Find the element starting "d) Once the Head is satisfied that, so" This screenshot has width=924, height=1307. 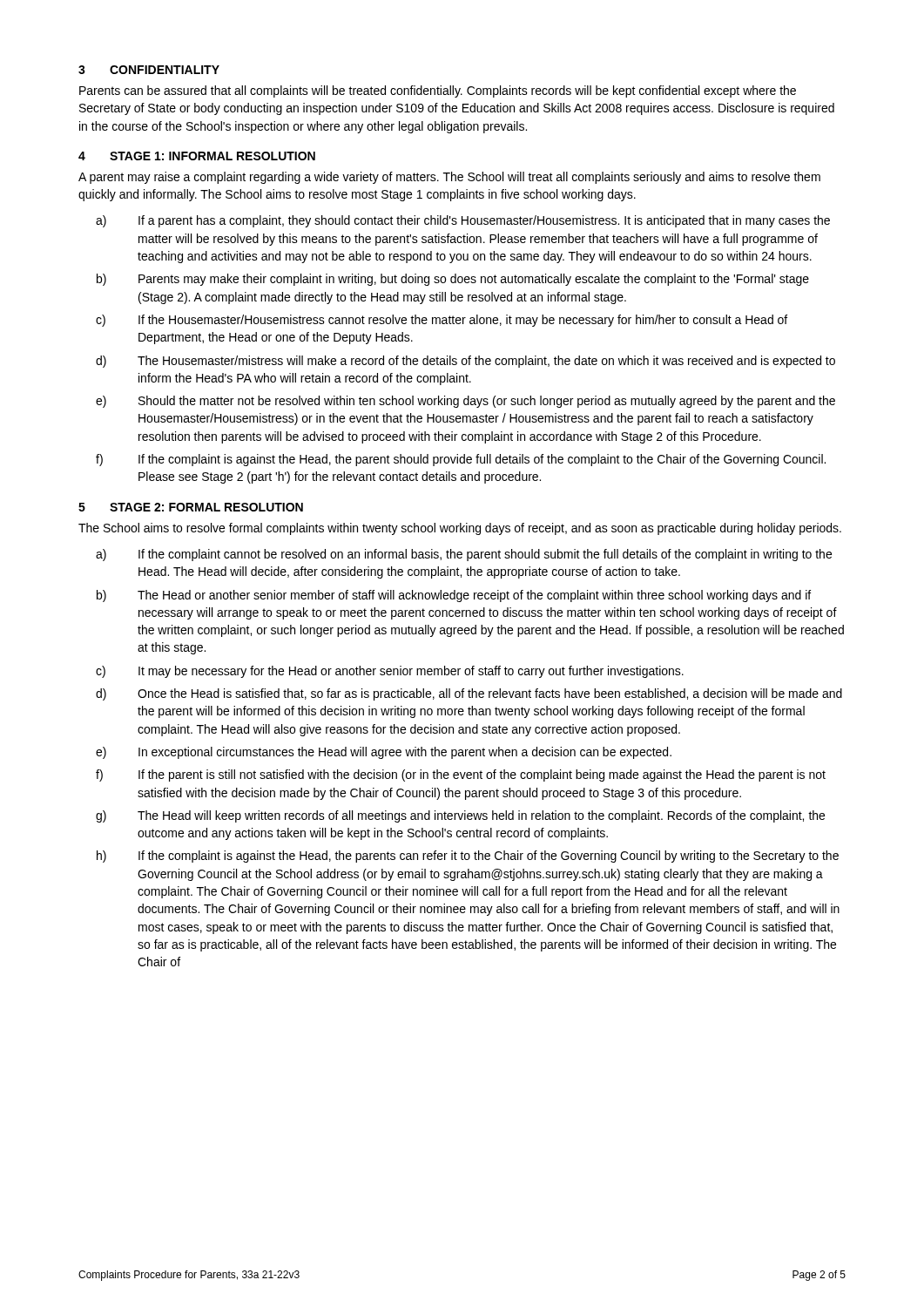click(x=462, y=711)
